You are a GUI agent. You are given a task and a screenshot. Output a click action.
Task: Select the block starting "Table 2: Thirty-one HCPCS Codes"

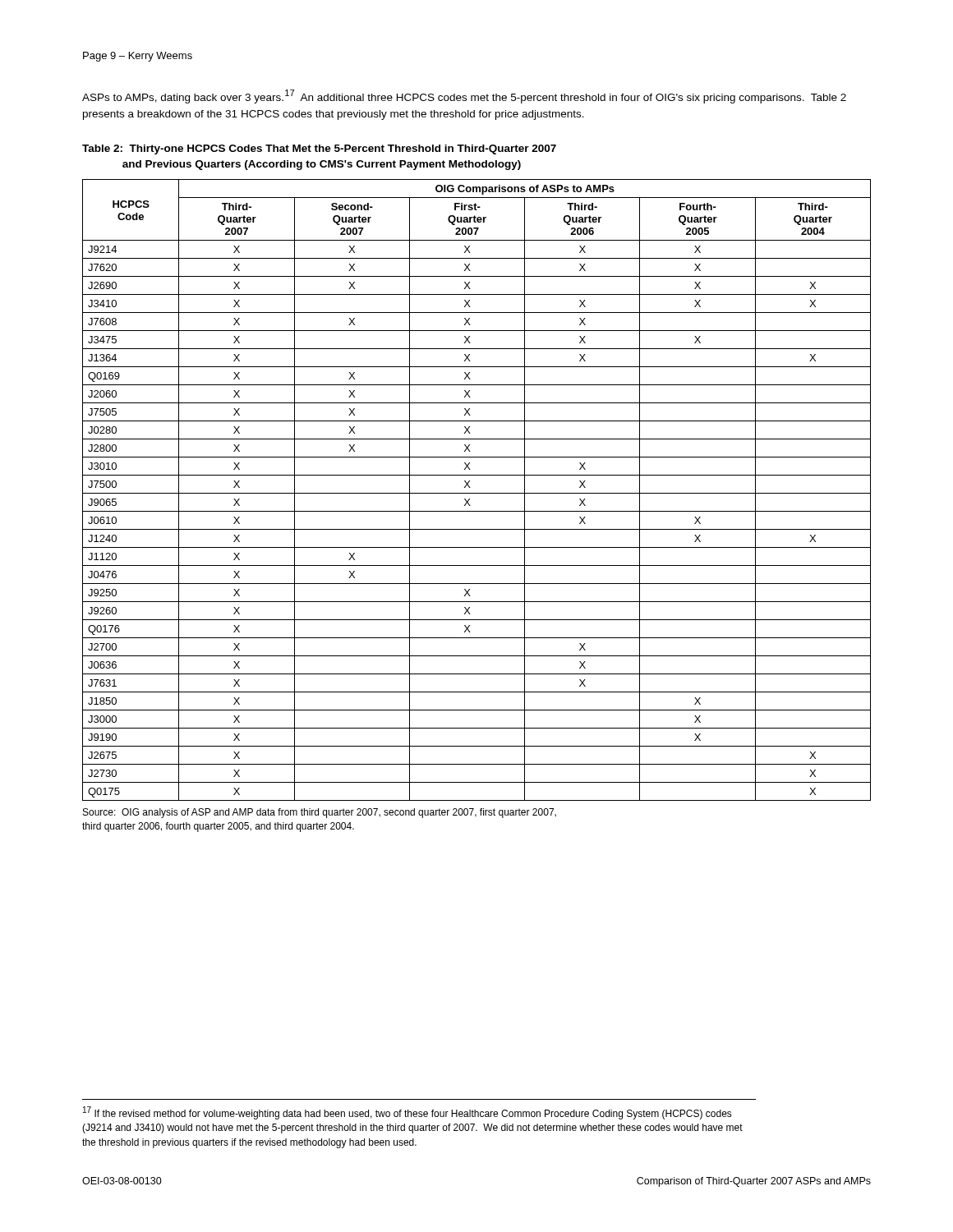coord(319,156)
